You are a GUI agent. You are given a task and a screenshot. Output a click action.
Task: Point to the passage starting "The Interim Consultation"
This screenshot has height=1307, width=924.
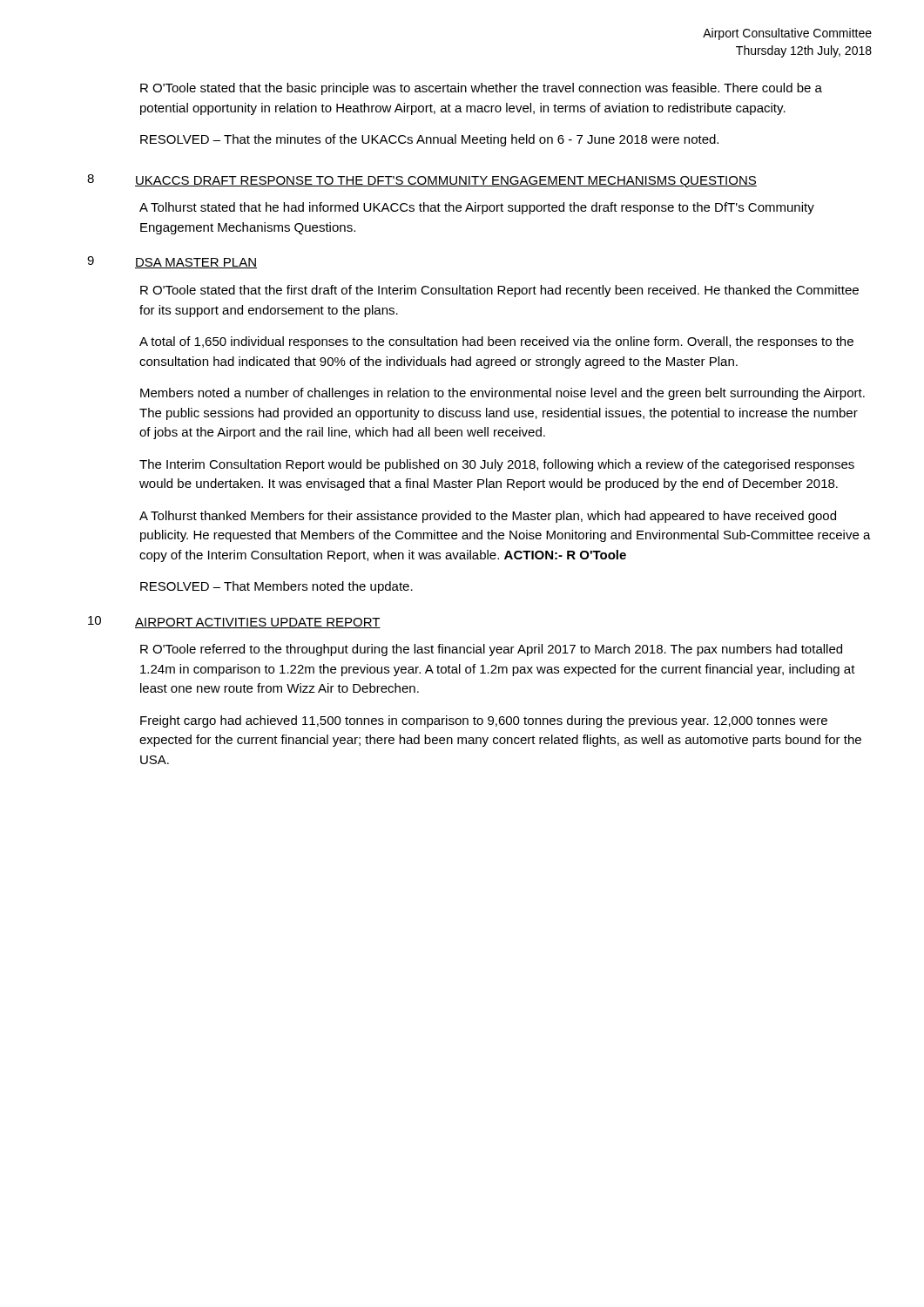coord(497,473)
